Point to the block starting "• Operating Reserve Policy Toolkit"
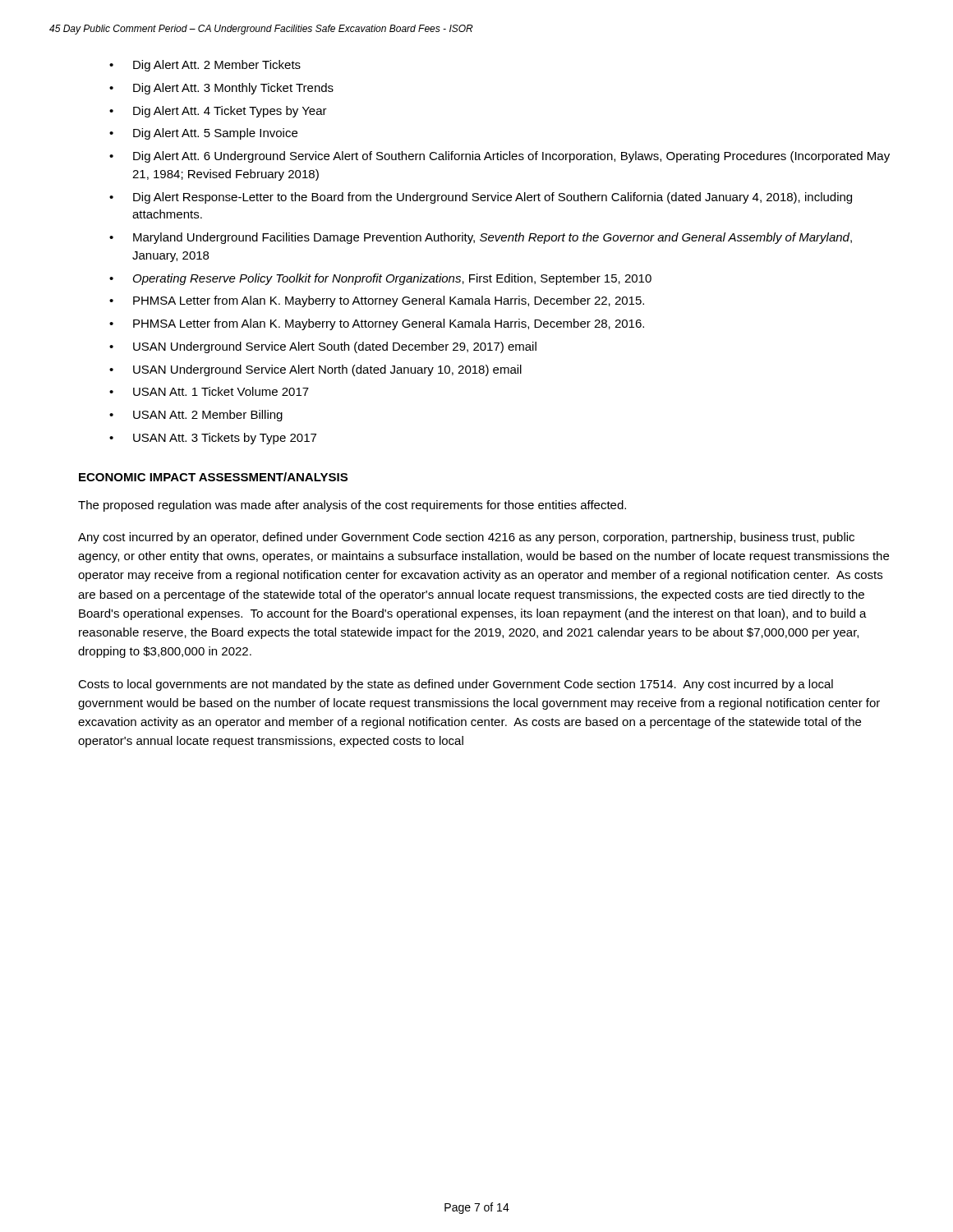 pyautogui.click(x=500, y=278)
